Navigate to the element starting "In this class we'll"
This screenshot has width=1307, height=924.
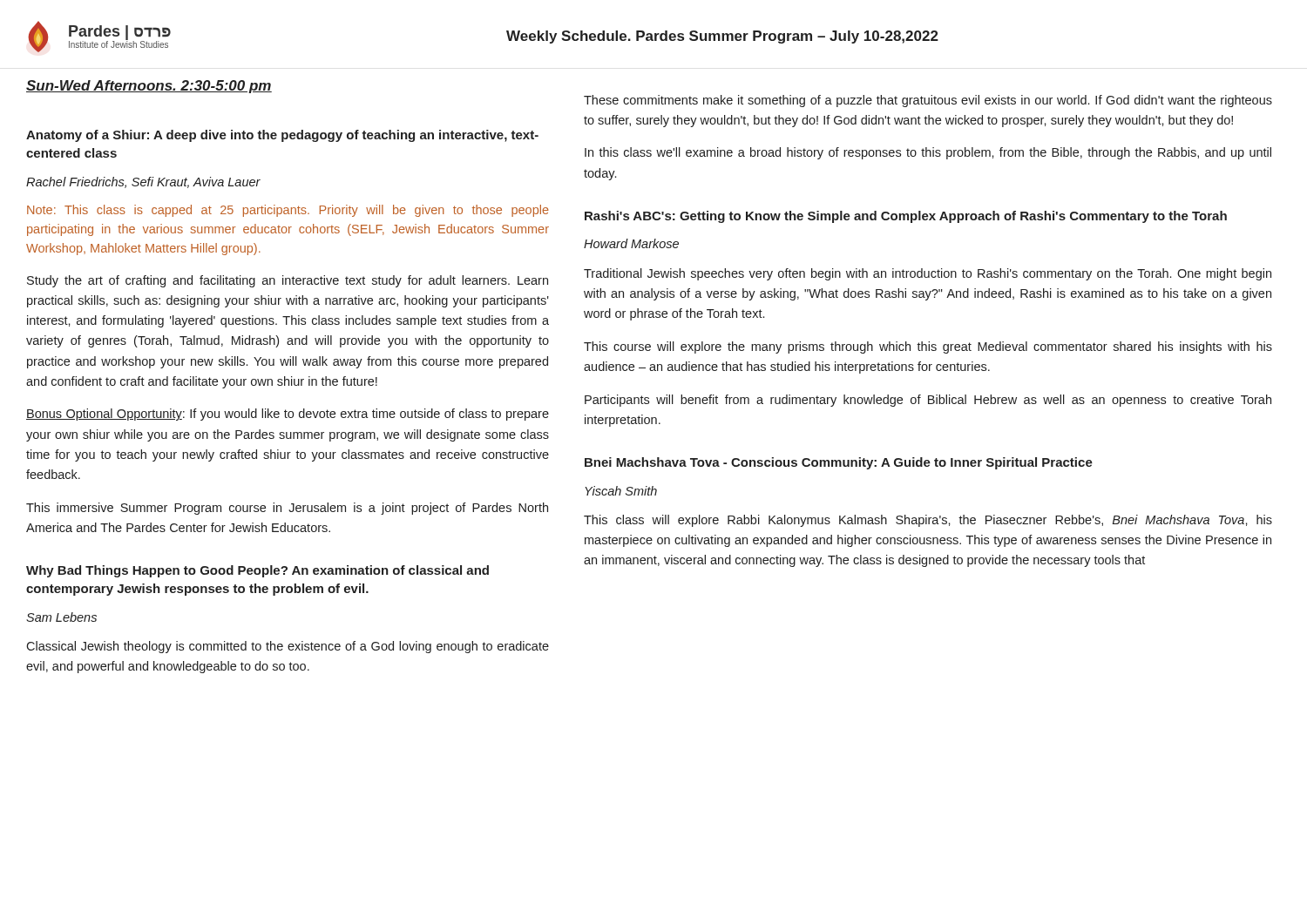pos(928,163)
